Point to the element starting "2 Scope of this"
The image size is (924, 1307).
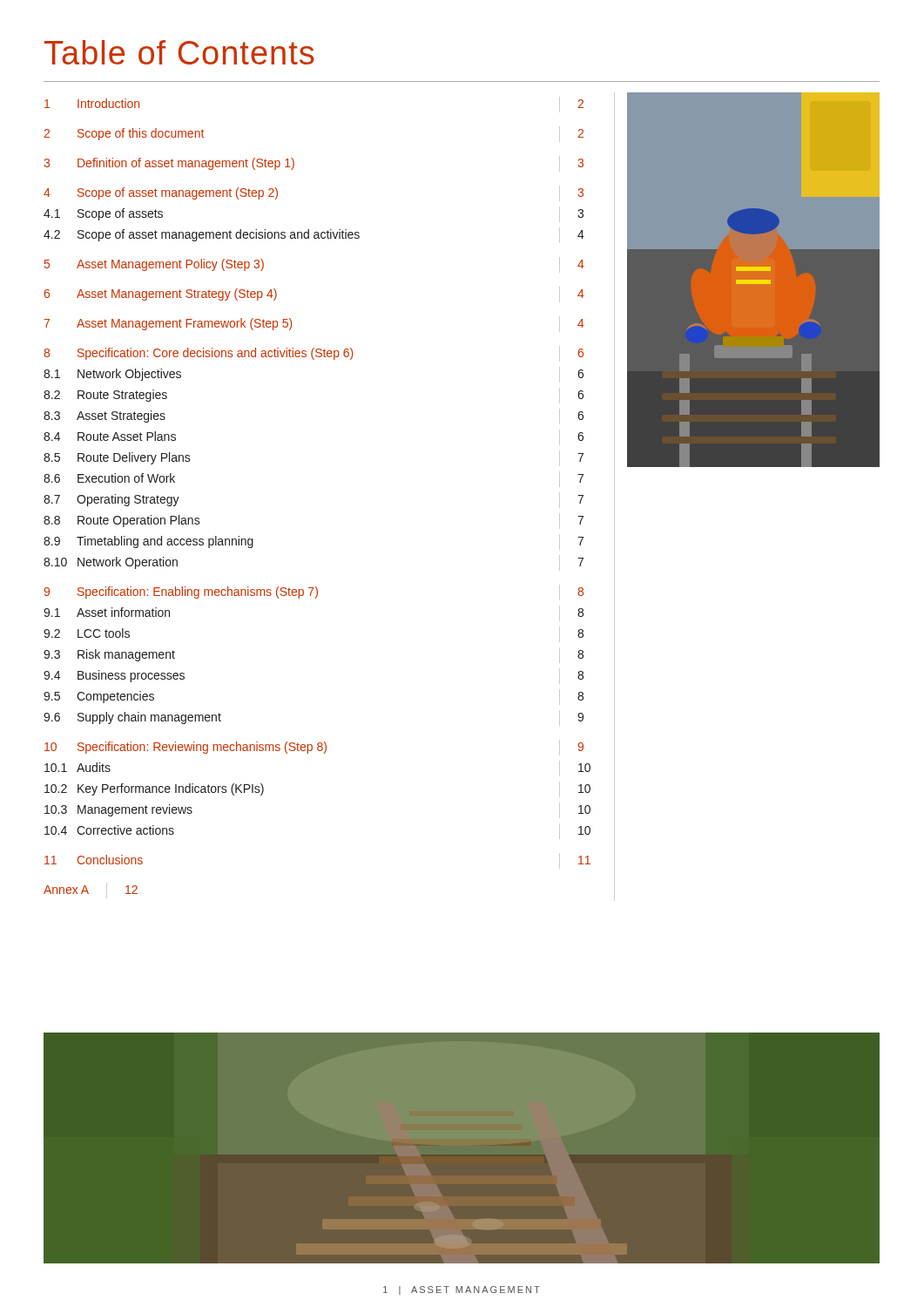click(x=139, y=134)
